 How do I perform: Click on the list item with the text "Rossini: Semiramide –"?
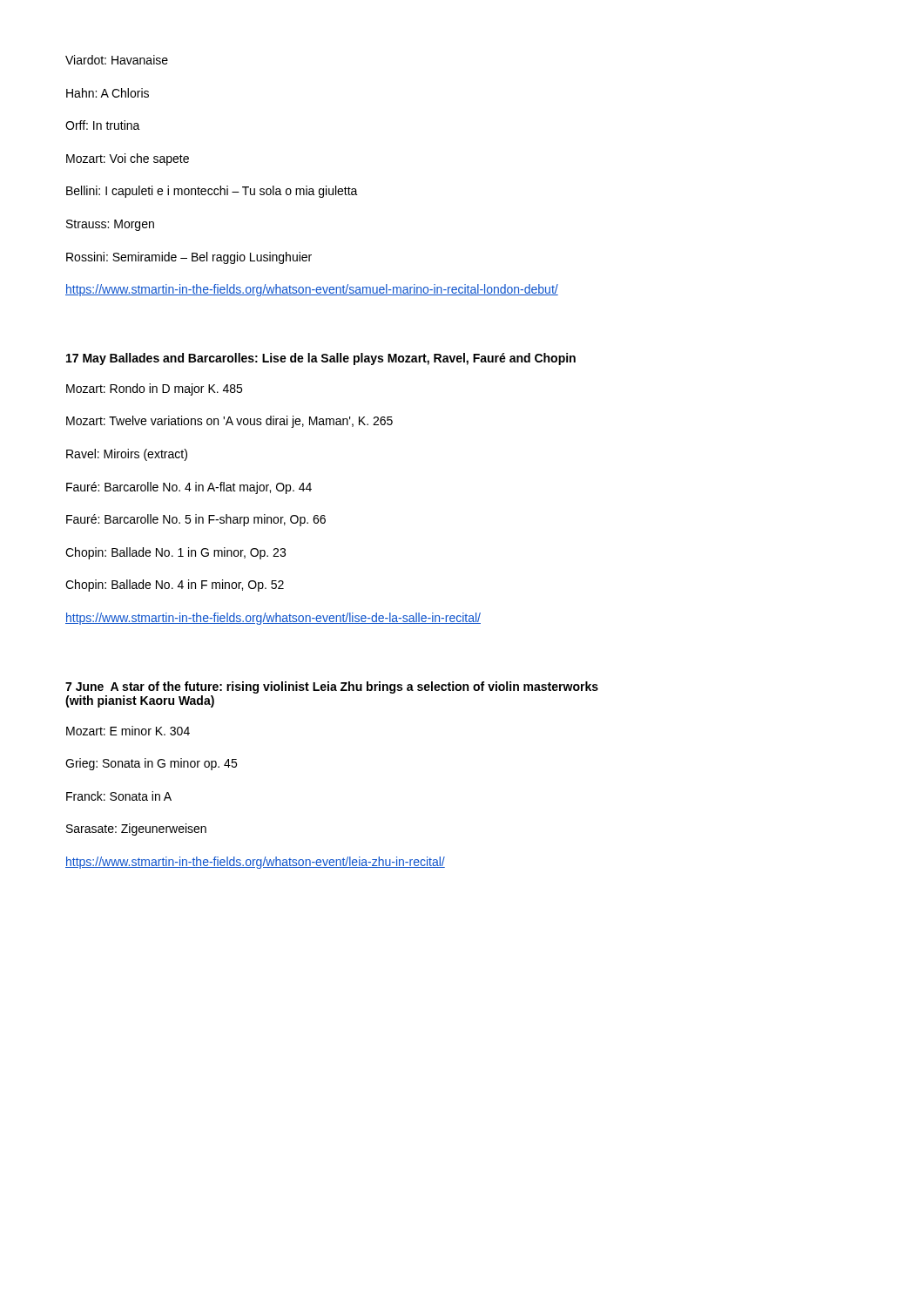[x=189, y=257]
